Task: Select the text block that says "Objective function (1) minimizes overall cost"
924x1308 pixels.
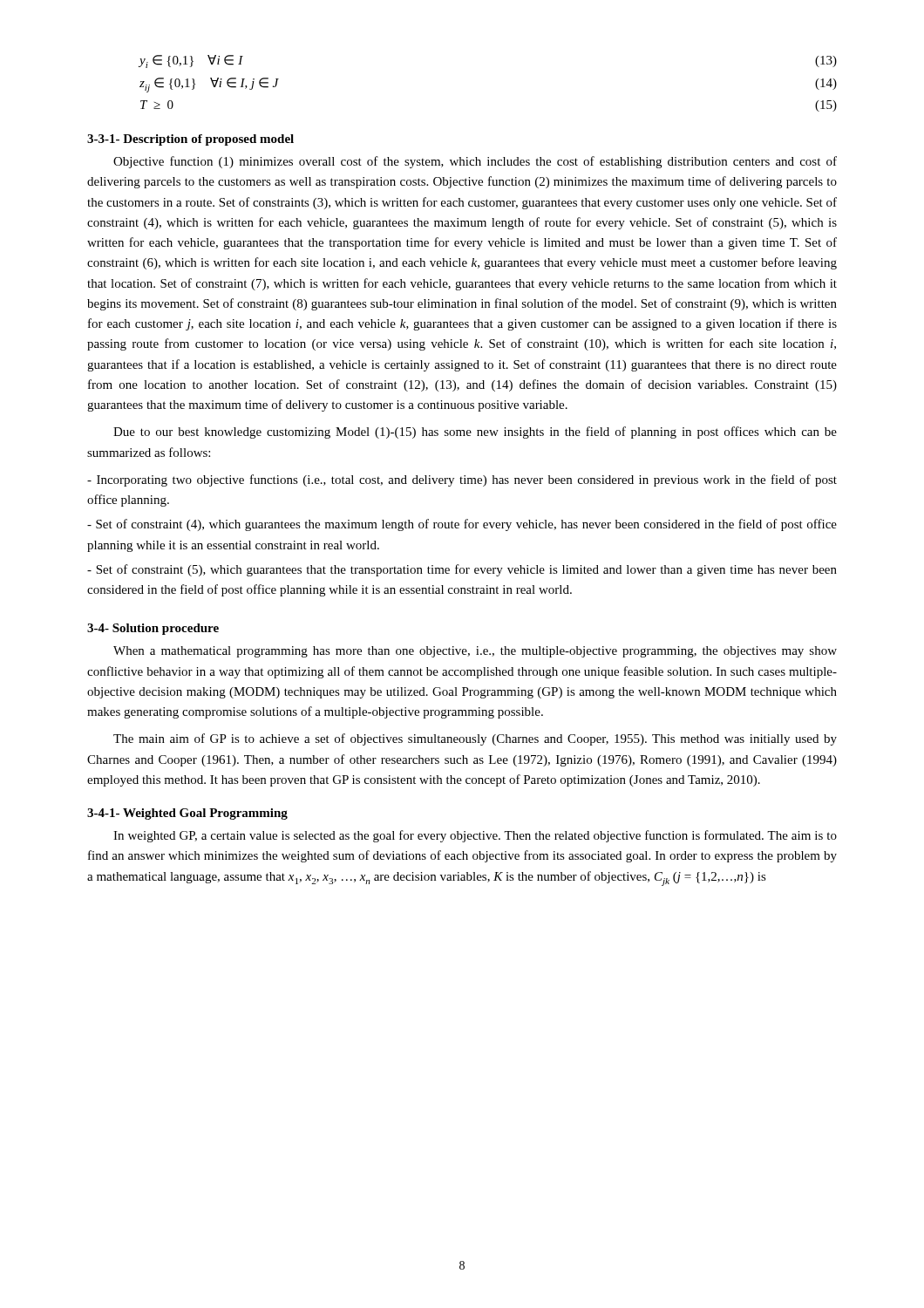Action: point(462,283)
